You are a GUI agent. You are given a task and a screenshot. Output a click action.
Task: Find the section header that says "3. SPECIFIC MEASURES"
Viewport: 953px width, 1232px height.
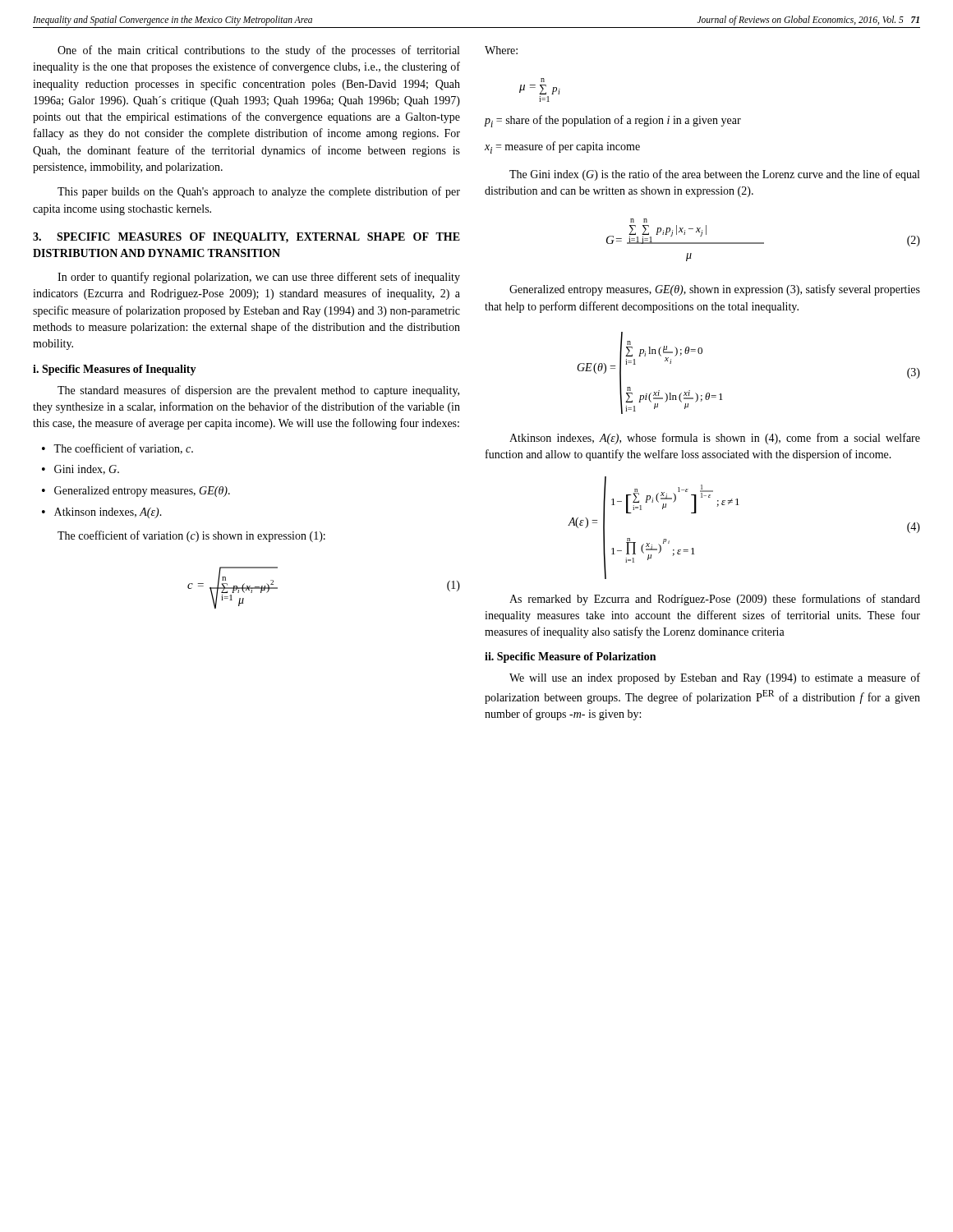(246, 245)
